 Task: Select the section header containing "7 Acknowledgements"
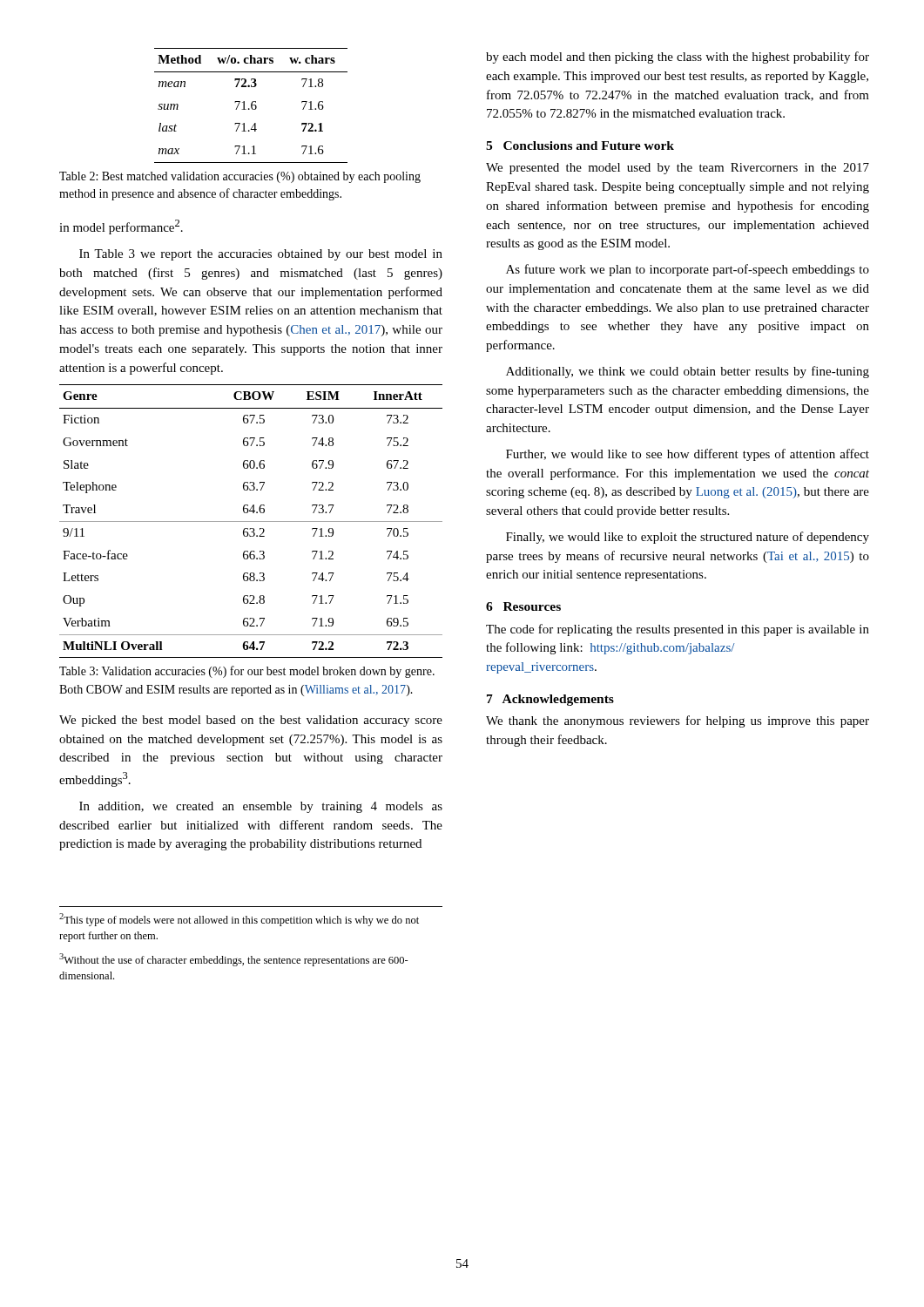[x=550, y=698]
